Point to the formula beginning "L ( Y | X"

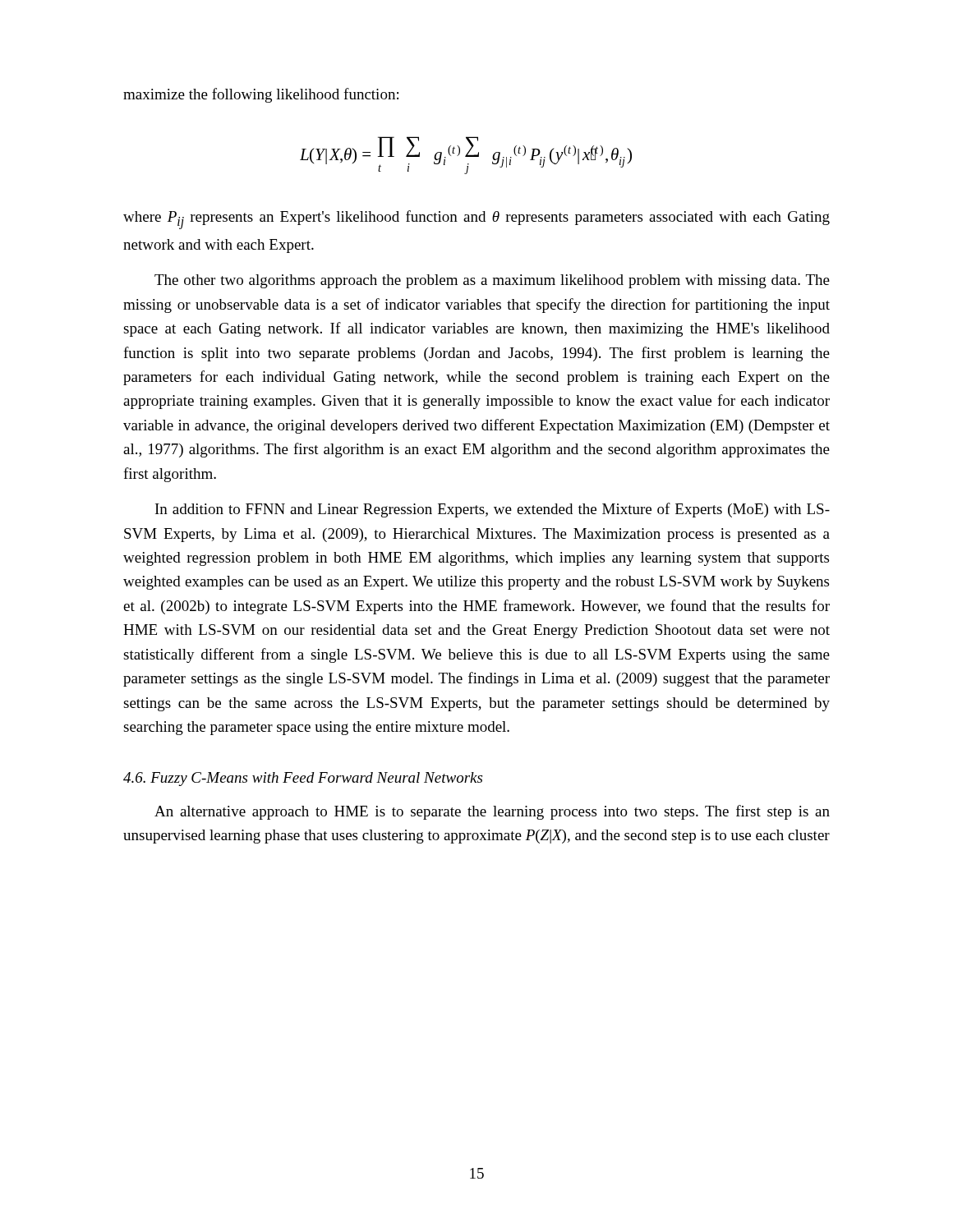[476, 156]
